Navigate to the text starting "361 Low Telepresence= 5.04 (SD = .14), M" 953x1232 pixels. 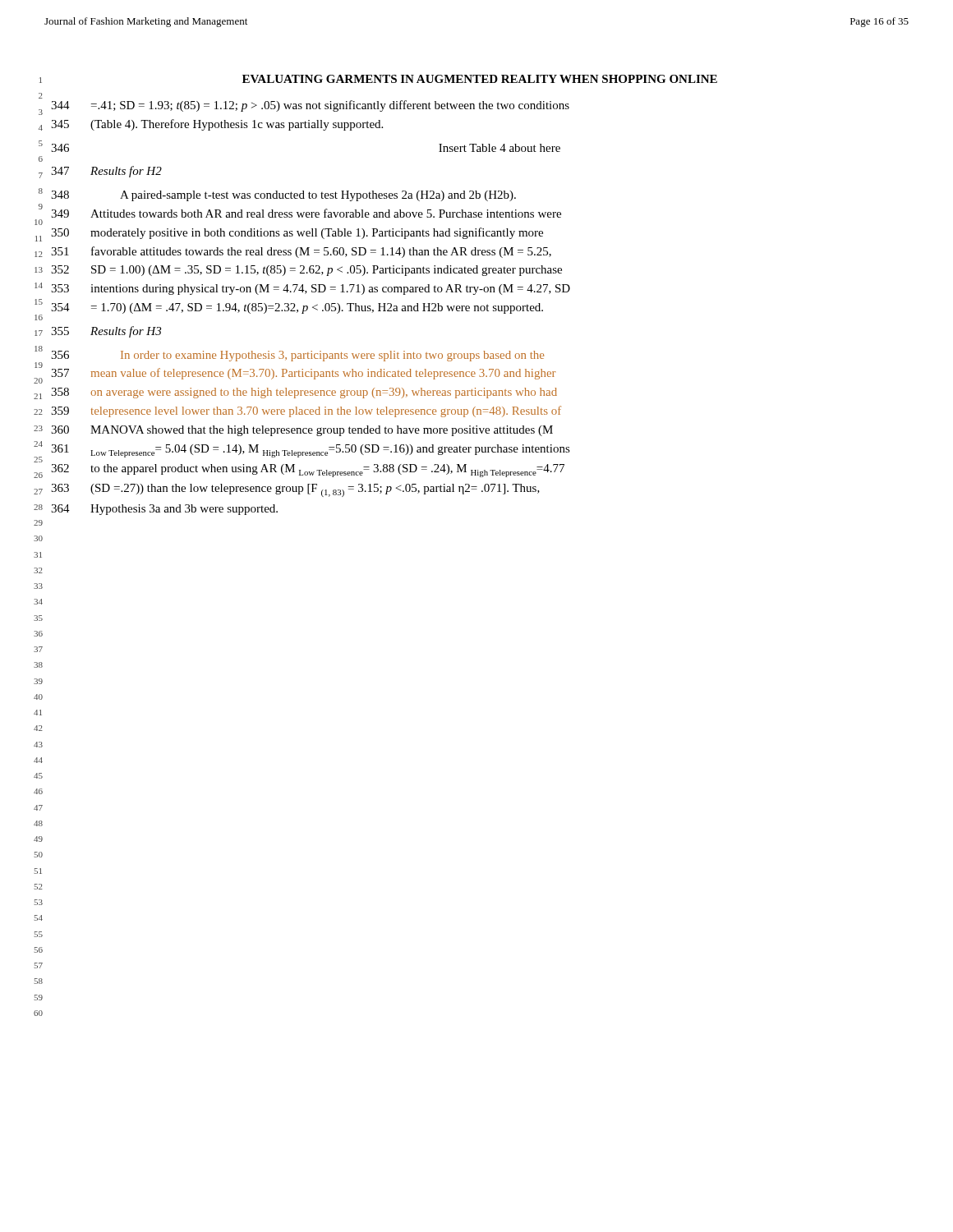480,449
